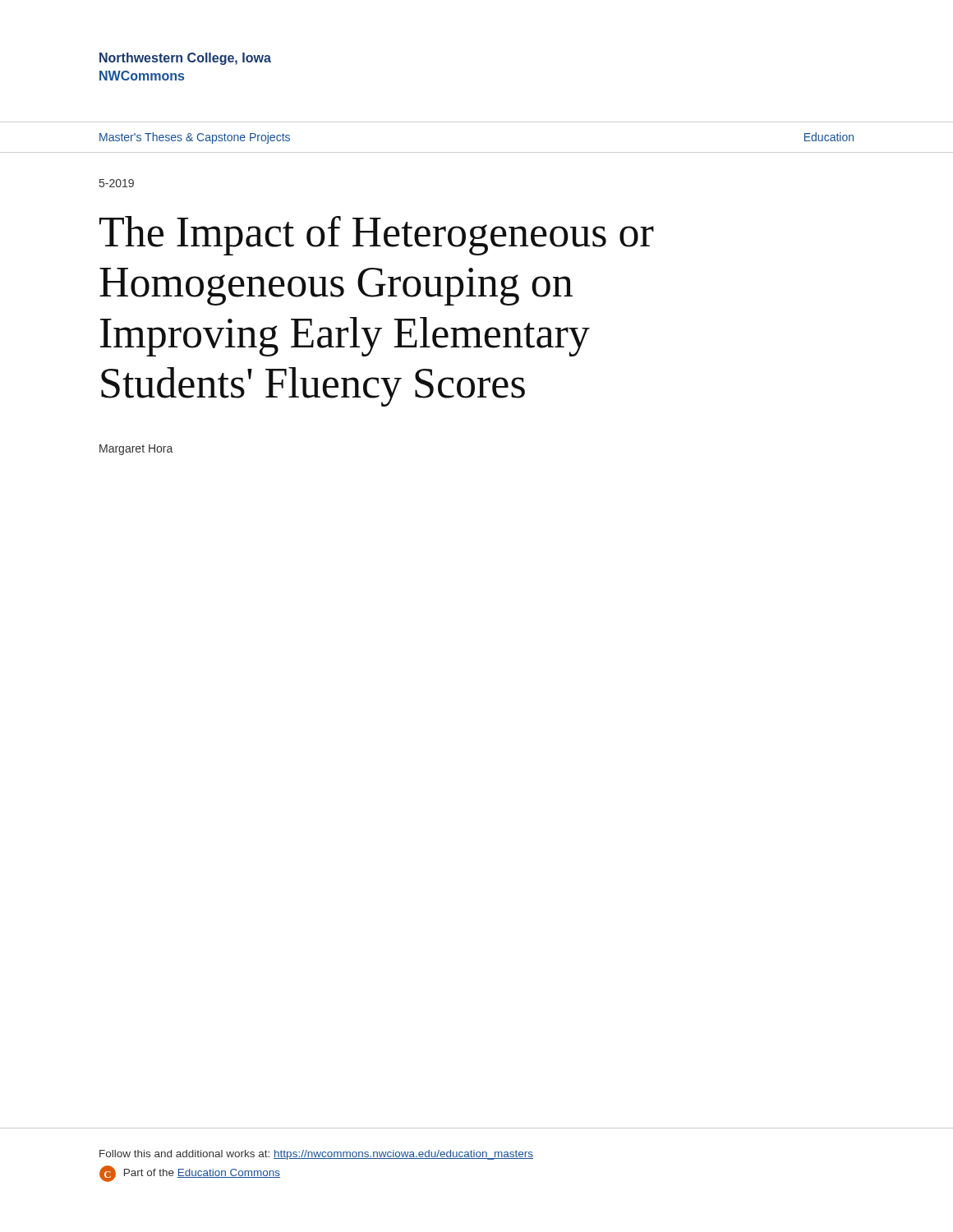Find the passage starting "The Impact of Heterogeneous or"

376,308
